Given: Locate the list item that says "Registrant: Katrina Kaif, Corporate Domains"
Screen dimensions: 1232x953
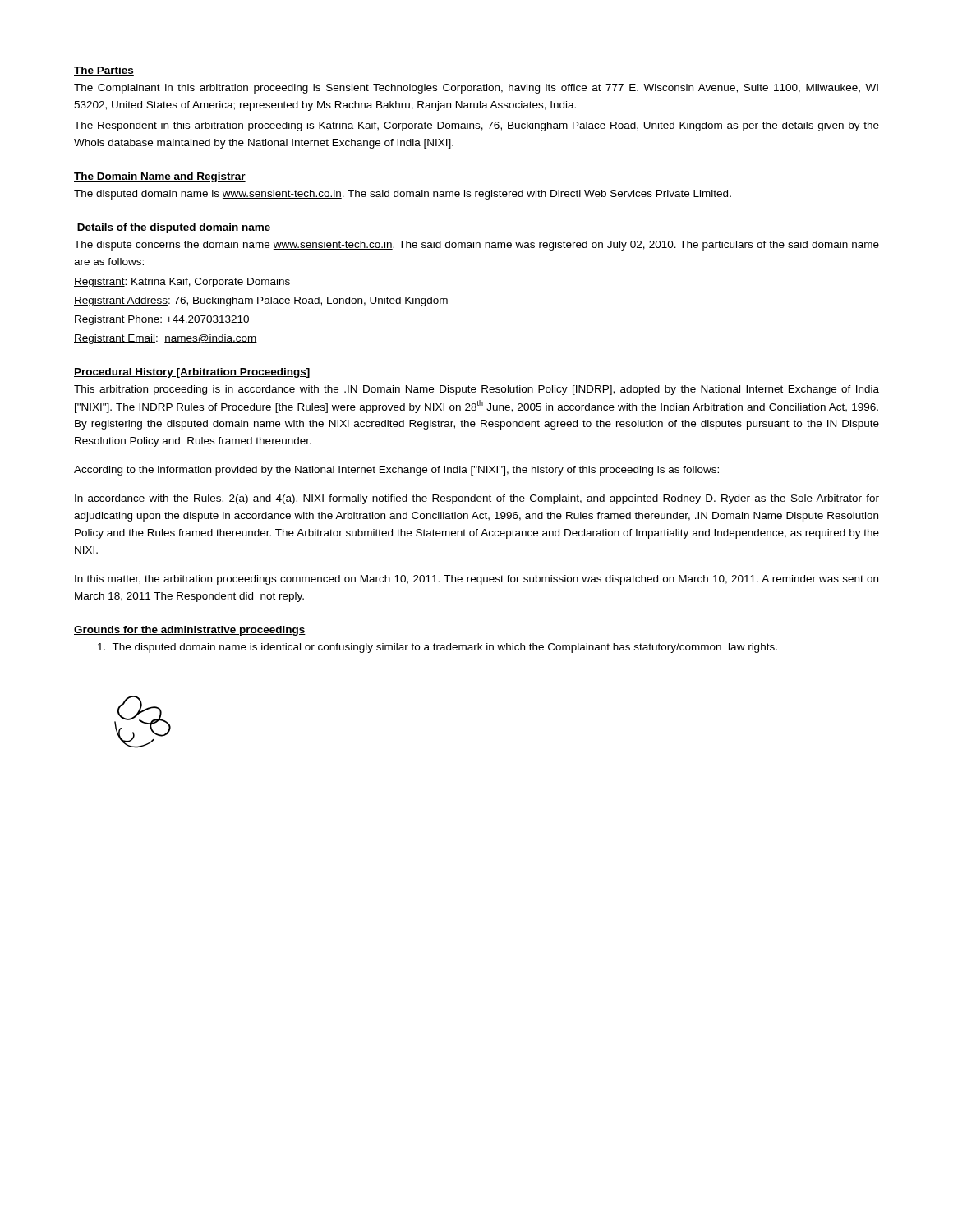Looking at the screenshot, I should coord(182,282).
